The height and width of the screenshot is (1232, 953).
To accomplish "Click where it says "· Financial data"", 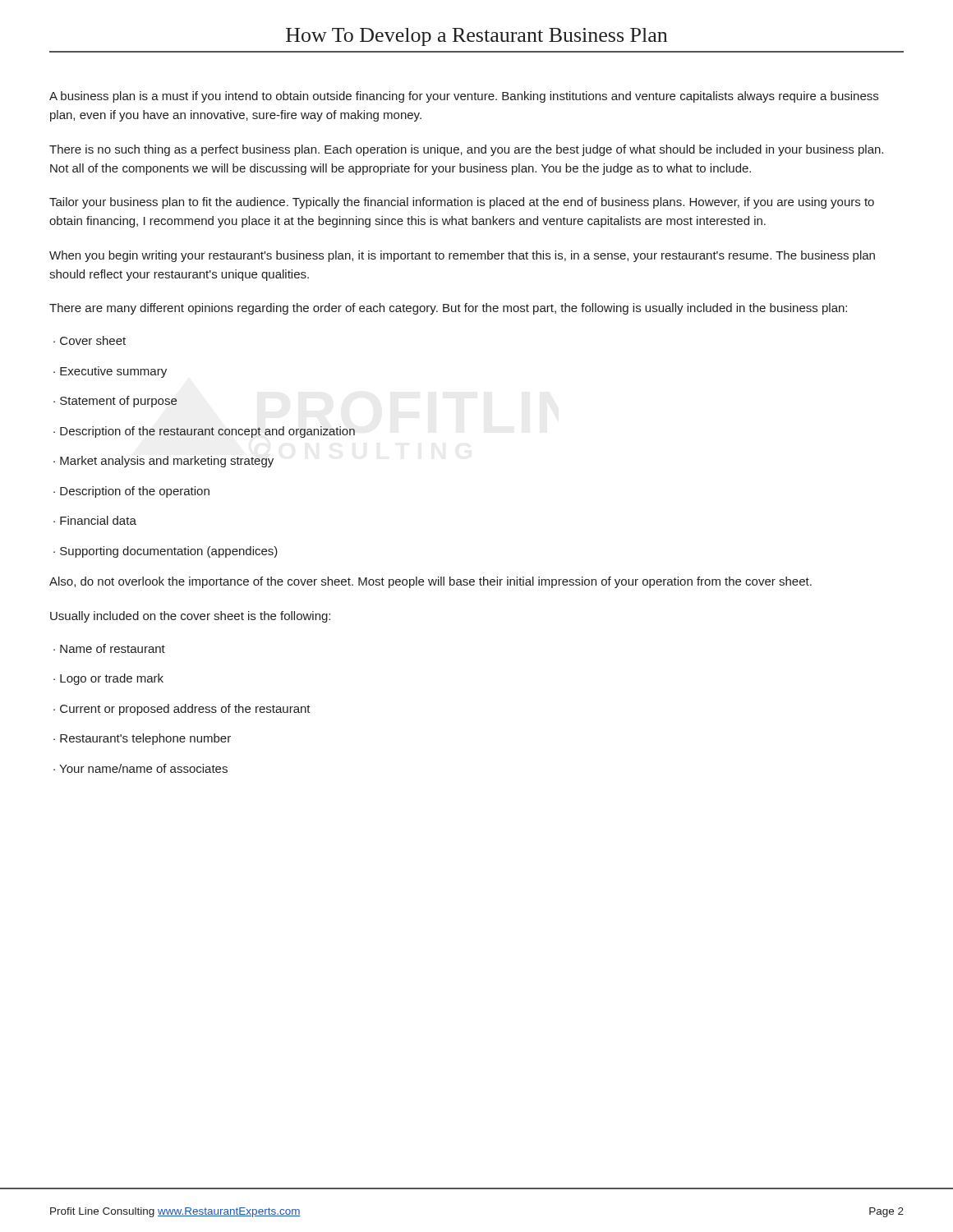I will [x=94, y=521].
